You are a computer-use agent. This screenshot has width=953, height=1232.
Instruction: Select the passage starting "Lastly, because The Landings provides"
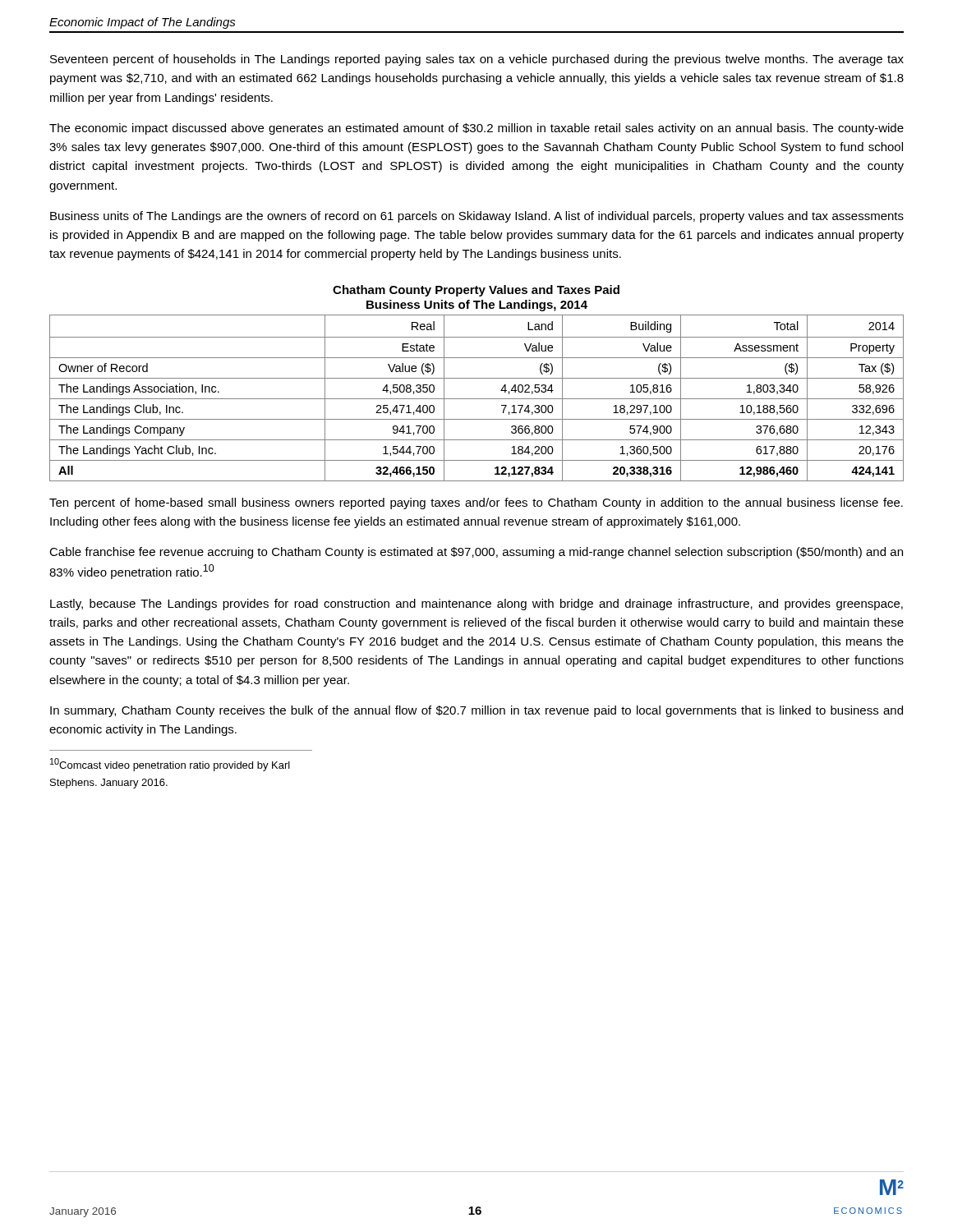(x=476, y=641)
